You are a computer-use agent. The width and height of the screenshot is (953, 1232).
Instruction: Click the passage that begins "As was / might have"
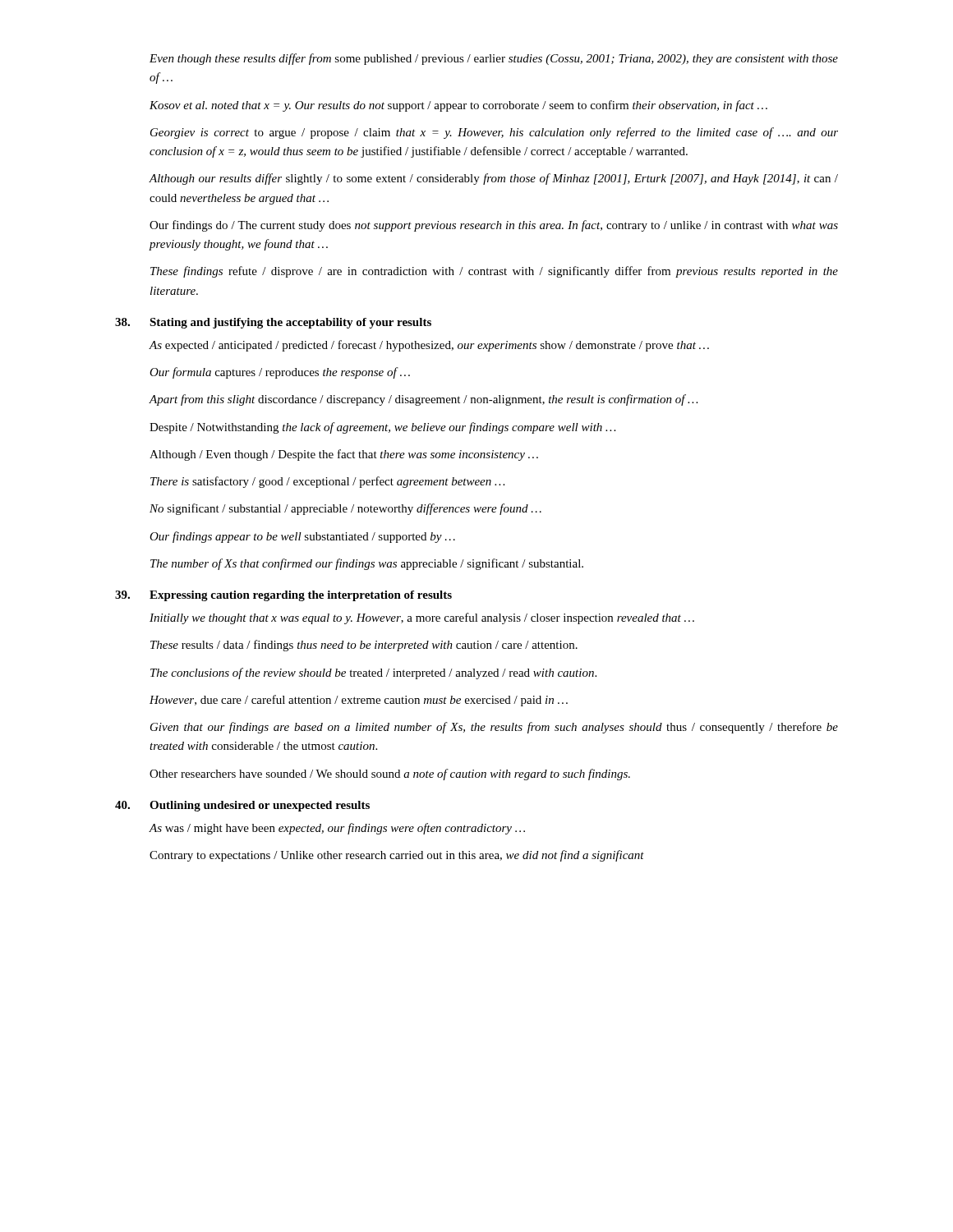click(x=338, y=828)
